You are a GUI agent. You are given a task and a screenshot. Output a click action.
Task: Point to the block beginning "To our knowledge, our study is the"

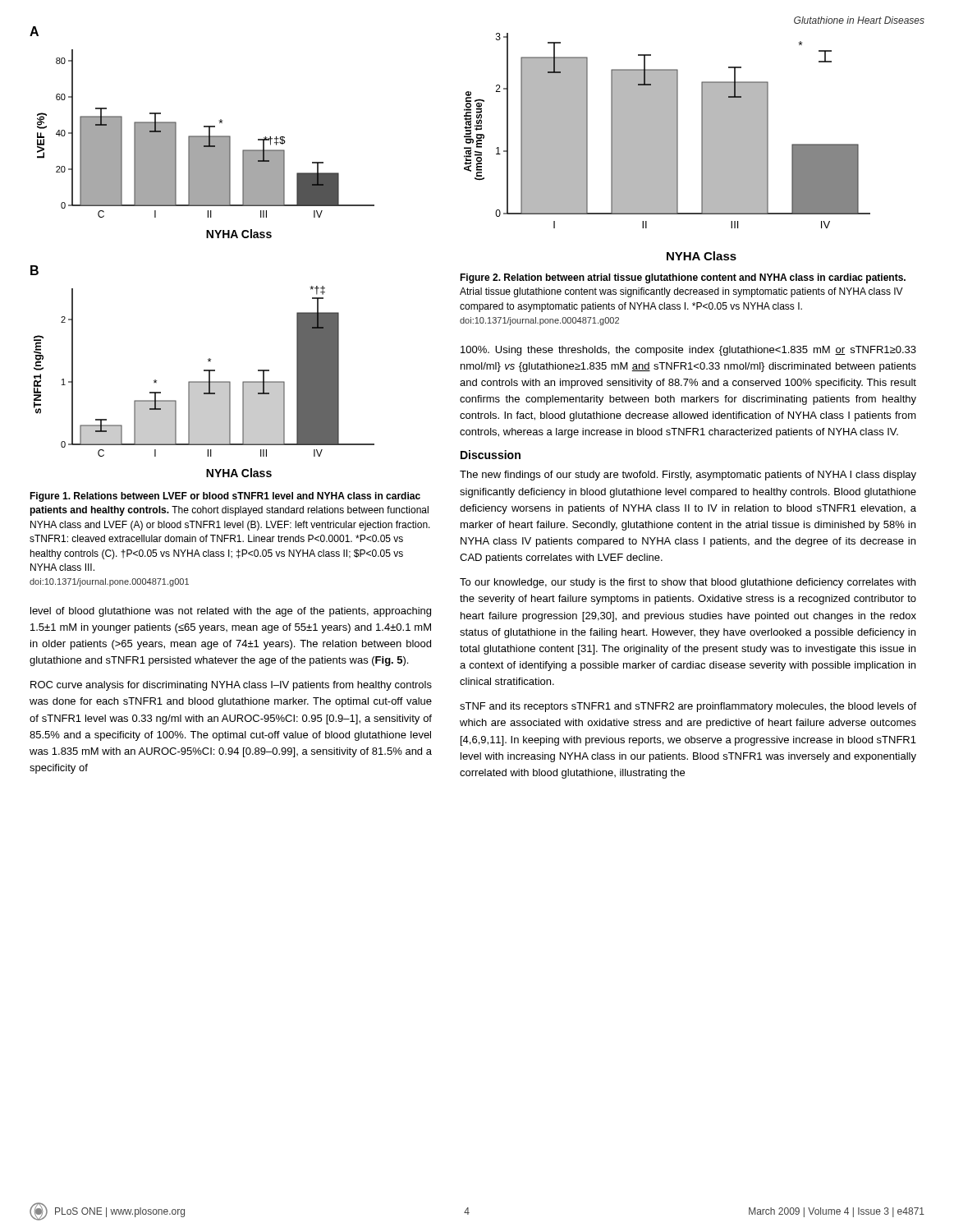tap(688, 632)
